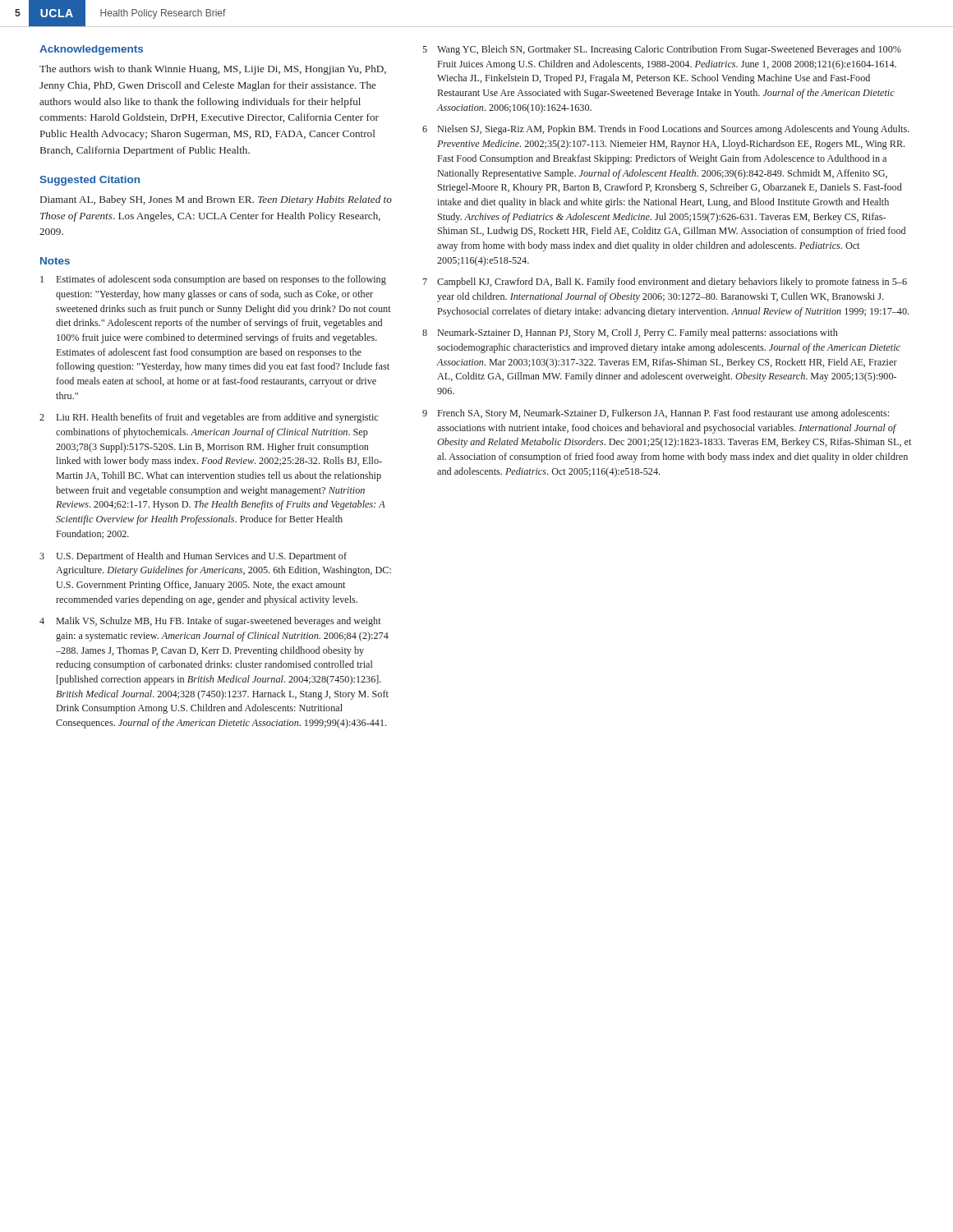
Task: Find the block on this page that starts "7 Campbell KJ, Crawford DA,"
Action: coord(668,297)
